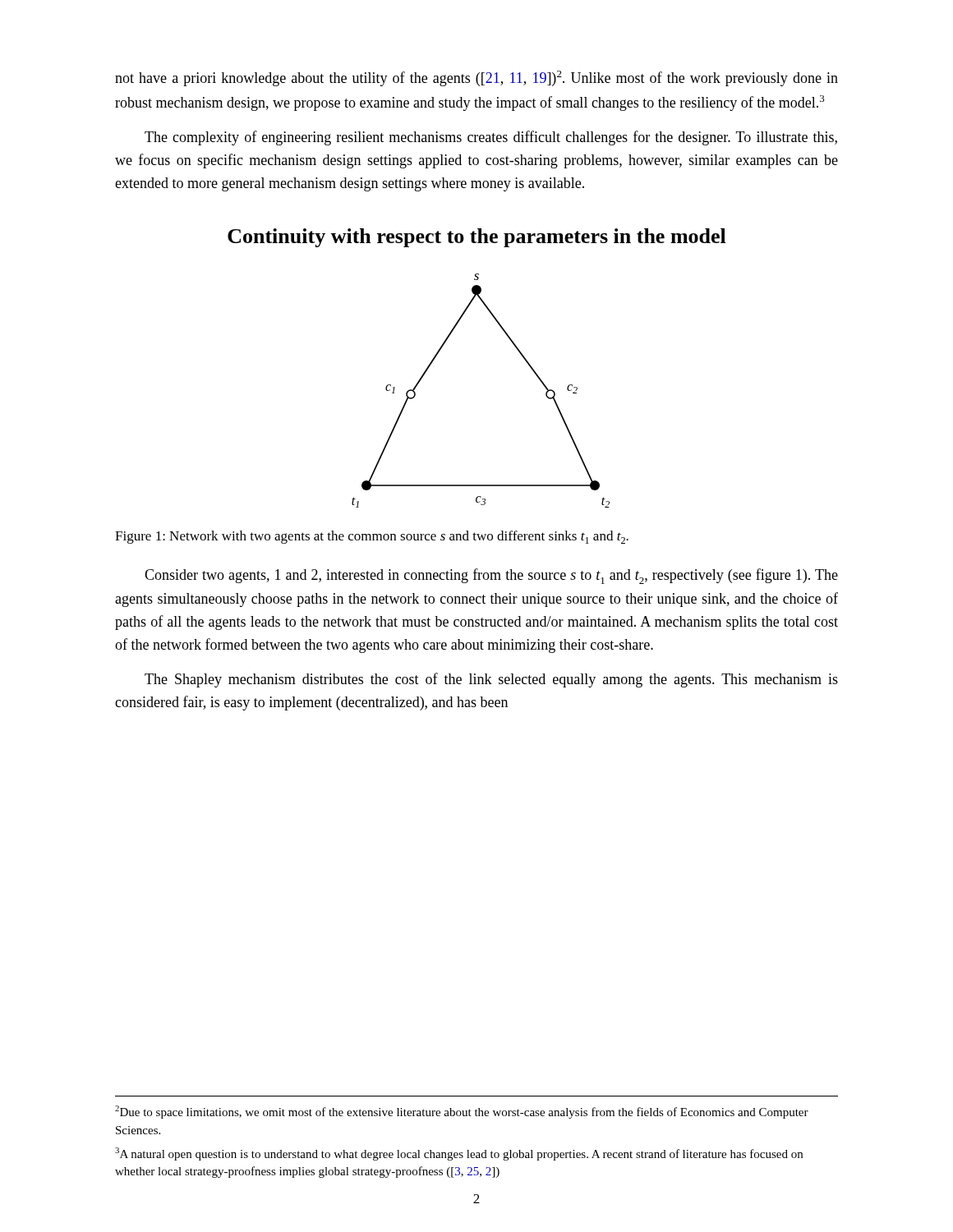Select the text block that says "The Shapley mechanism distributes"

(x=476, y=691)
